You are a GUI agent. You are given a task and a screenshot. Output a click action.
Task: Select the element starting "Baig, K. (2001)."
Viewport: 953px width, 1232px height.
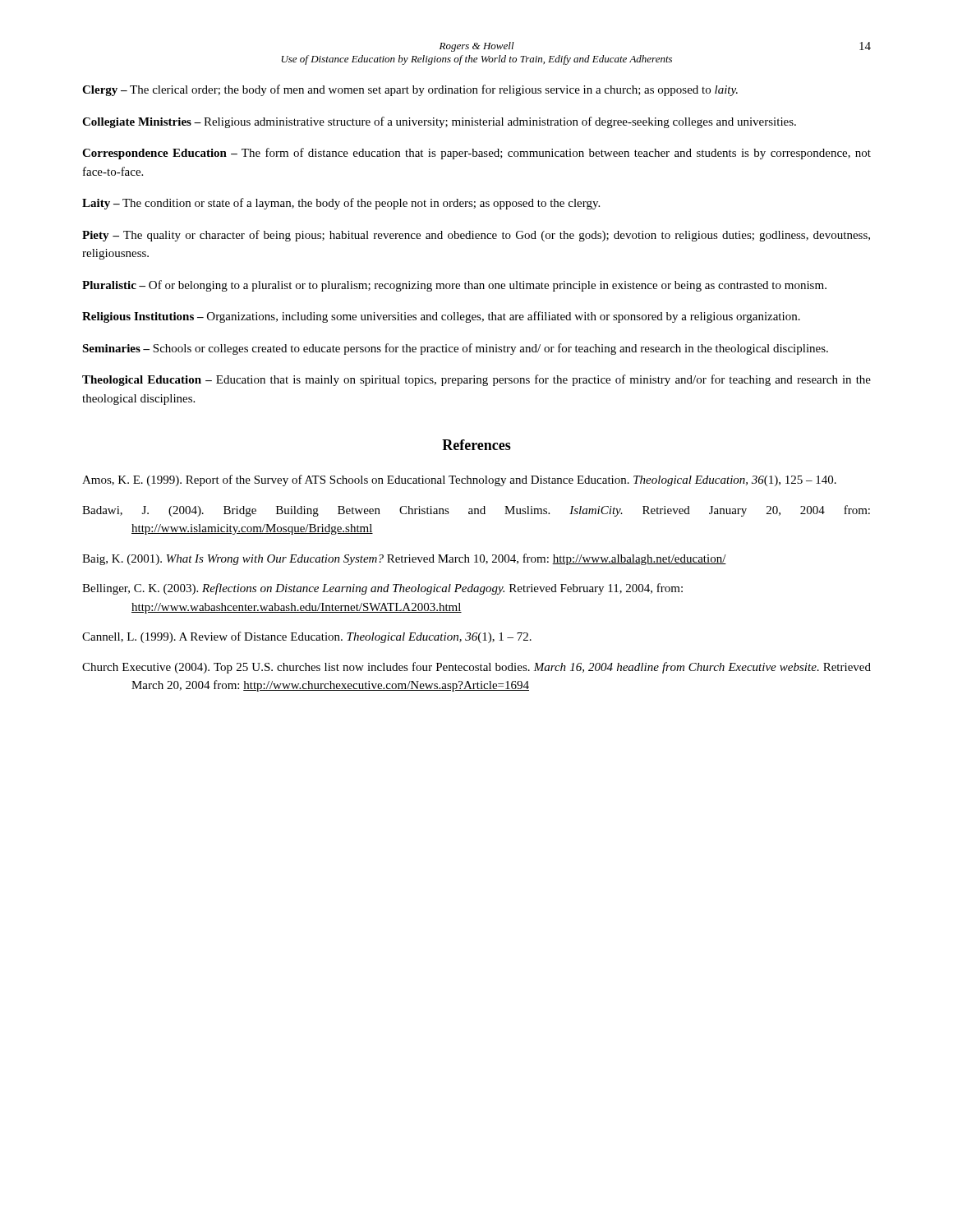pyautogui.click(x=404, y=558)
